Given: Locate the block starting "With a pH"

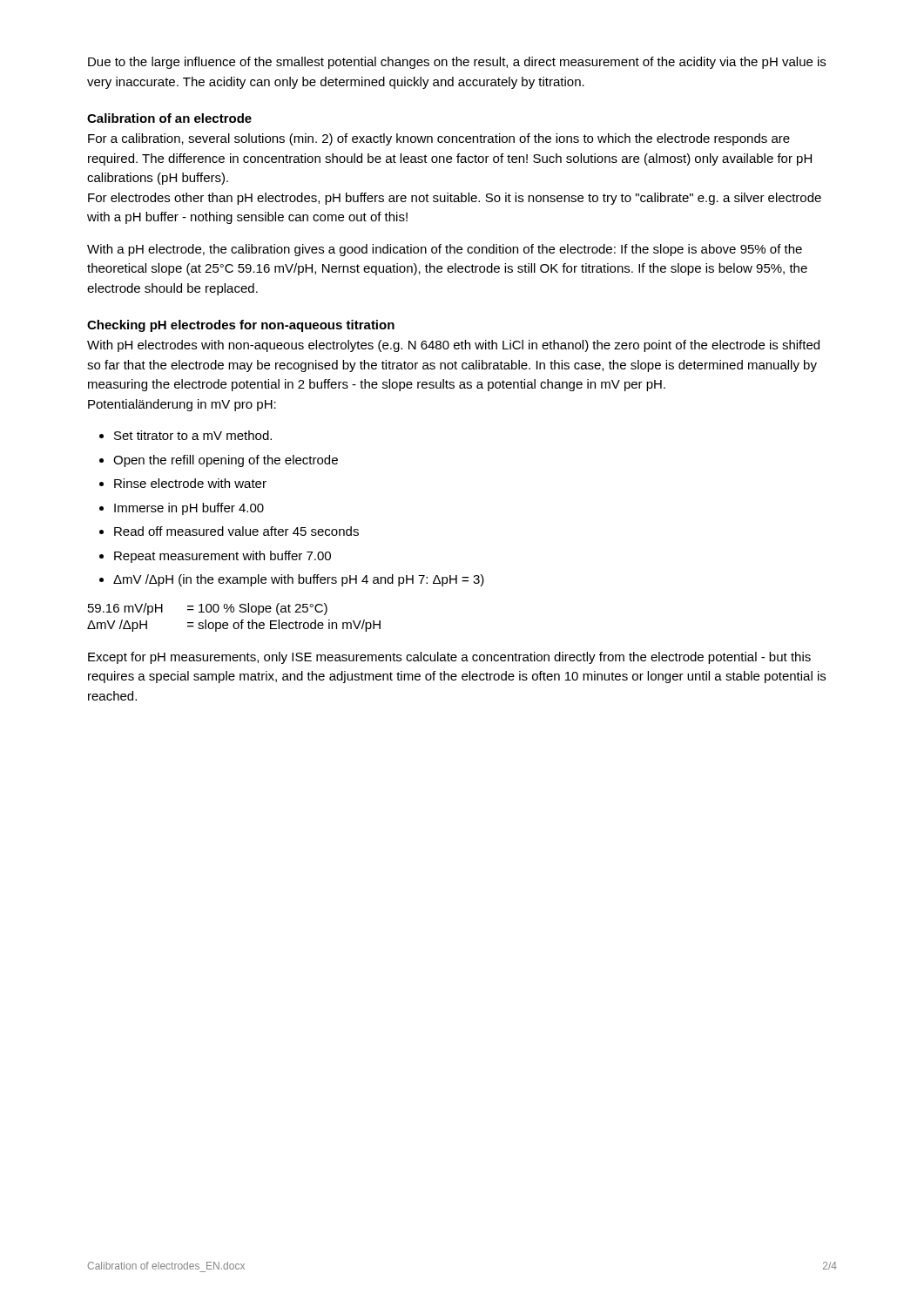Looking at the screenshot, I should click(462, 269).
